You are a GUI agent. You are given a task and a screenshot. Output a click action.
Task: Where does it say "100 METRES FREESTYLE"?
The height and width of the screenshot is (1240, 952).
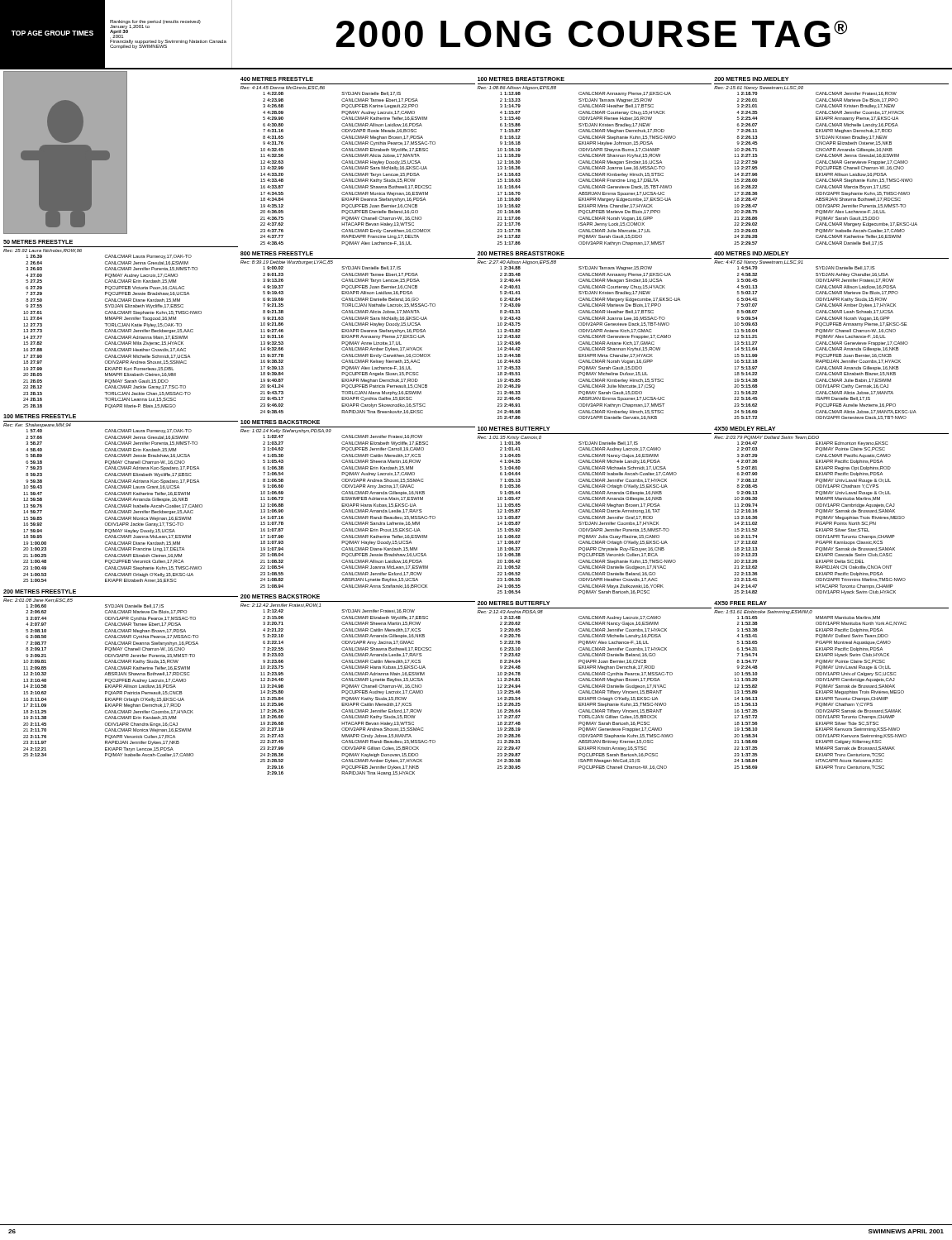pyautogui.click(x=40, y=417)
